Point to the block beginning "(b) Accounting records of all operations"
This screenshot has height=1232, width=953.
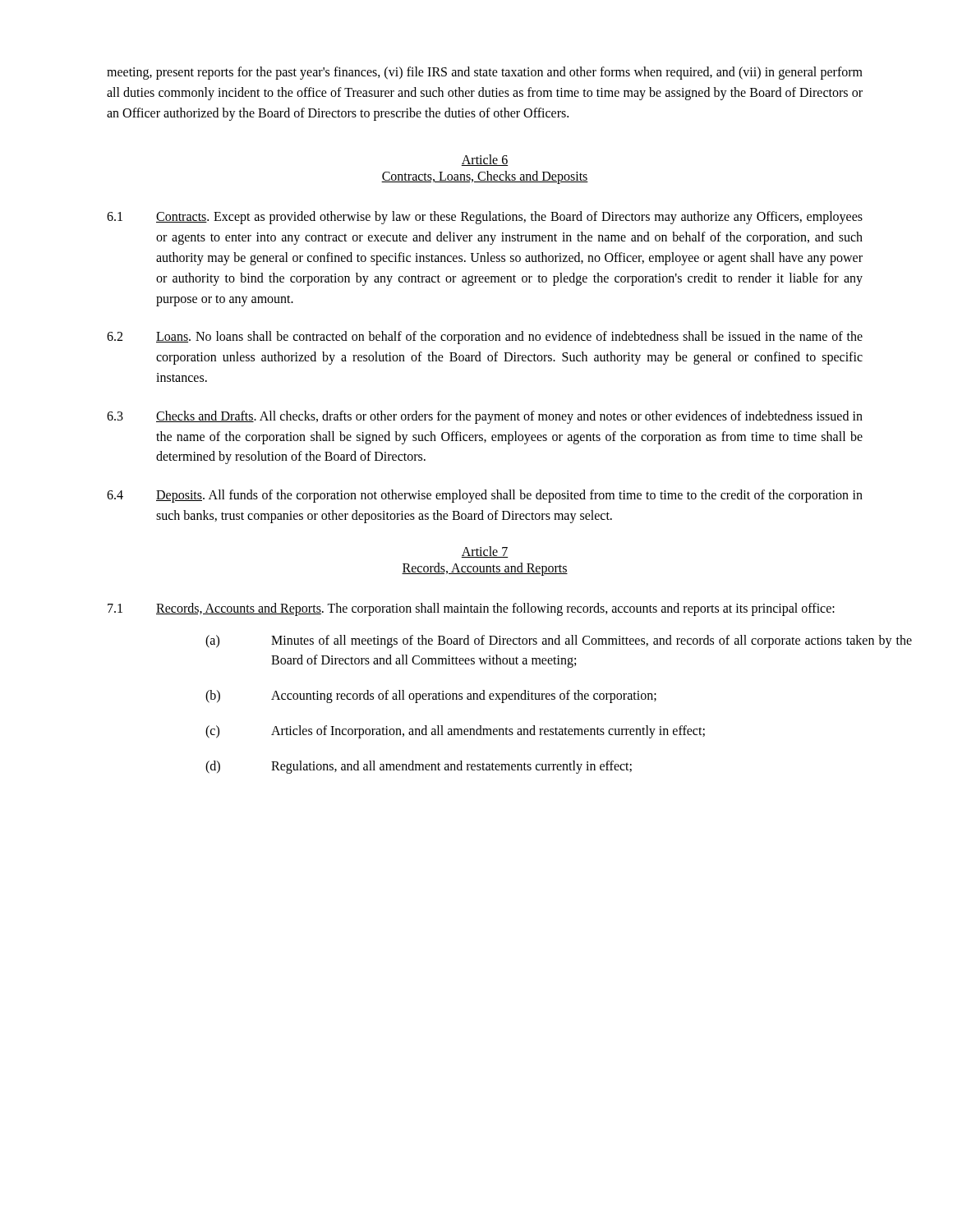click(559, 696)
